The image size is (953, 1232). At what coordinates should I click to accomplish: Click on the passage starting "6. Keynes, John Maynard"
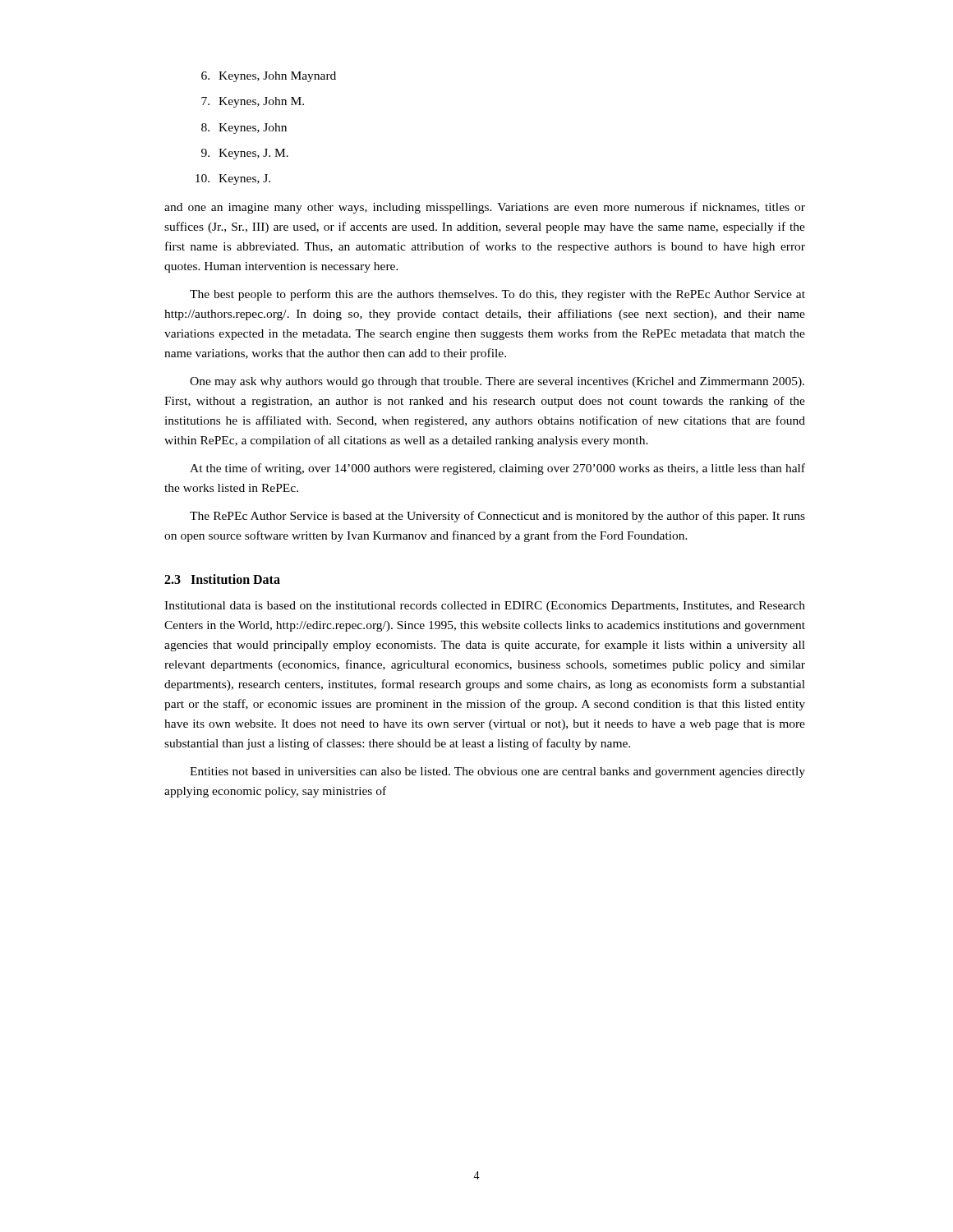259,75
